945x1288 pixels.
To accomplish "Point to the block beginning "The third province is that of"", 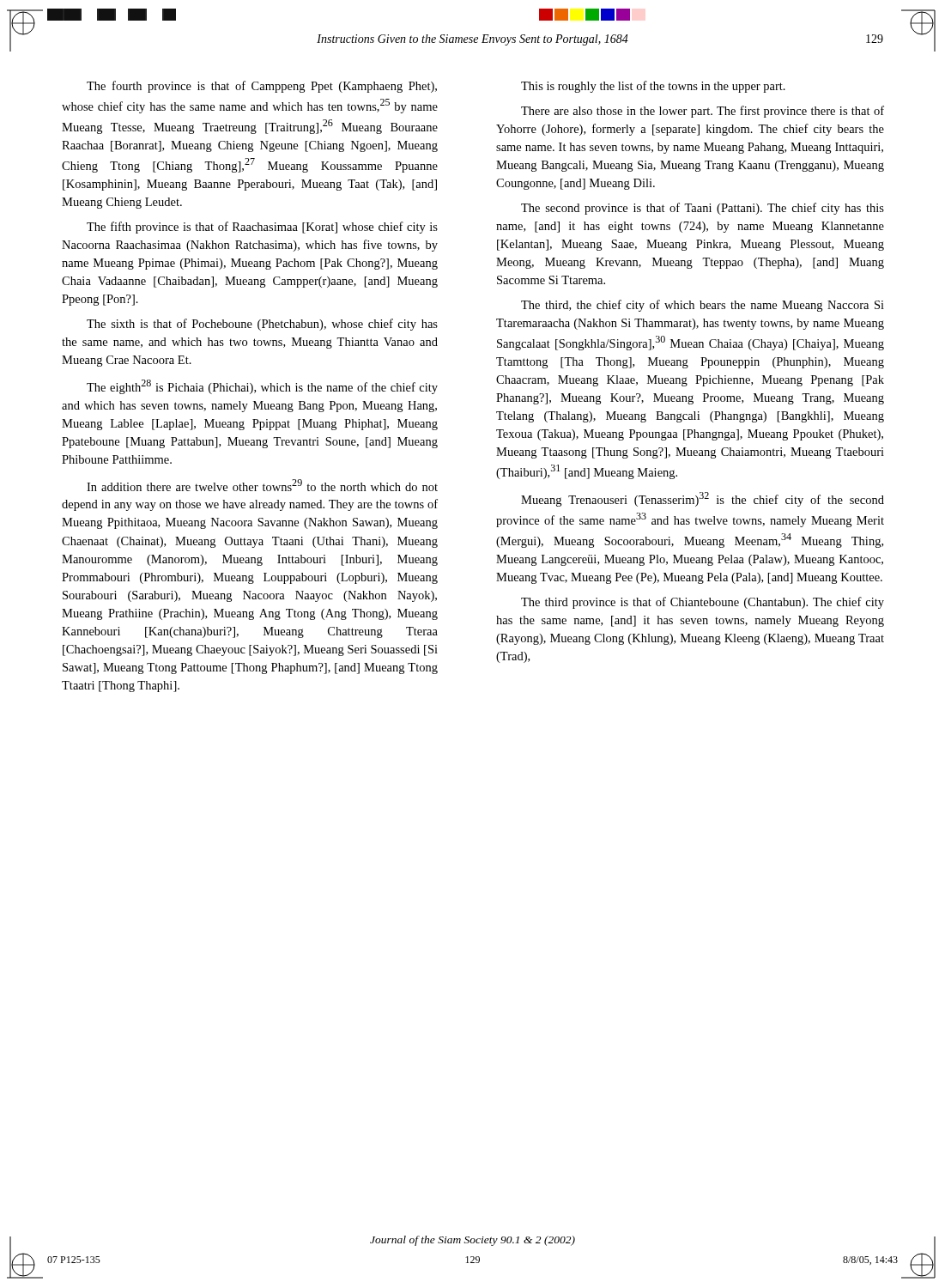I will [x=690, y=629].
